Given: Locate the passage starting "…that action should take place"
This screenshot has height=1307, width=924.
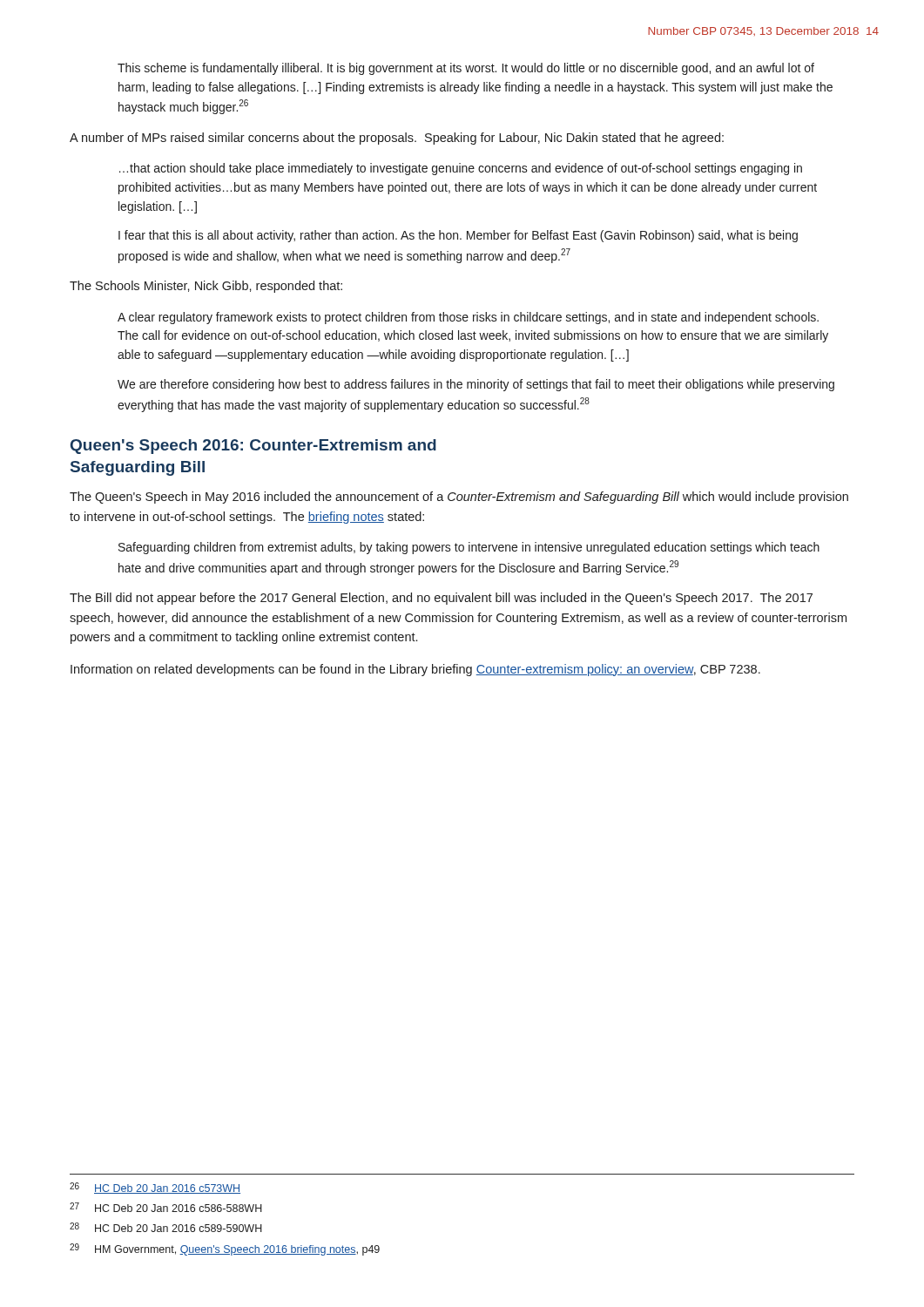Looking at the screenshot, I should click(x=461, y=169).
